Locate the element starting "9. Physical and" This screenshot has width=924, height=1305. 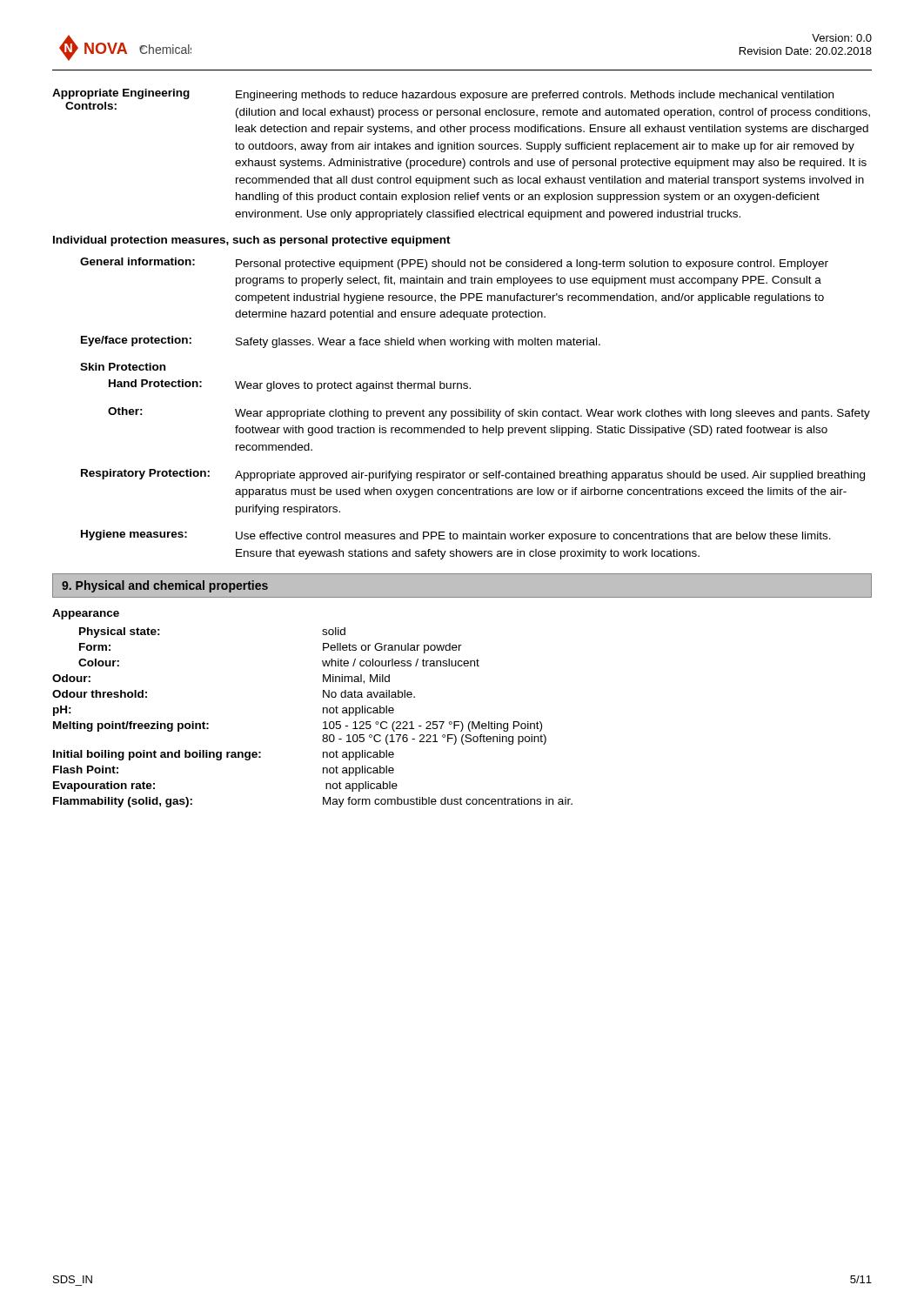165,586
